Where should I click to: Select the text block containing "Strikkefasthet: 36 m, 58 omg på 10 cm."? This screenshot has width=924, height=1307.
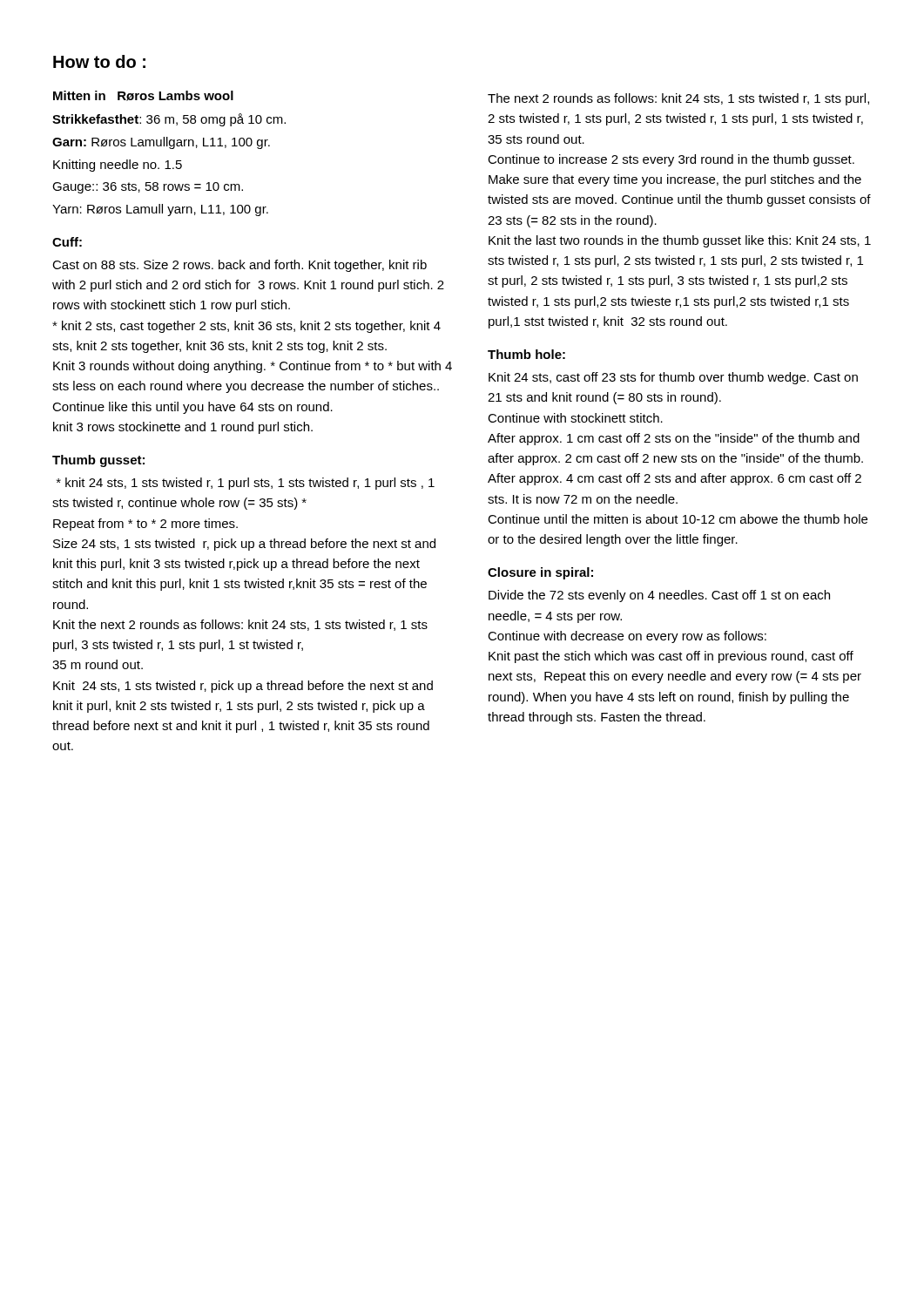click(x=169, y=120)
